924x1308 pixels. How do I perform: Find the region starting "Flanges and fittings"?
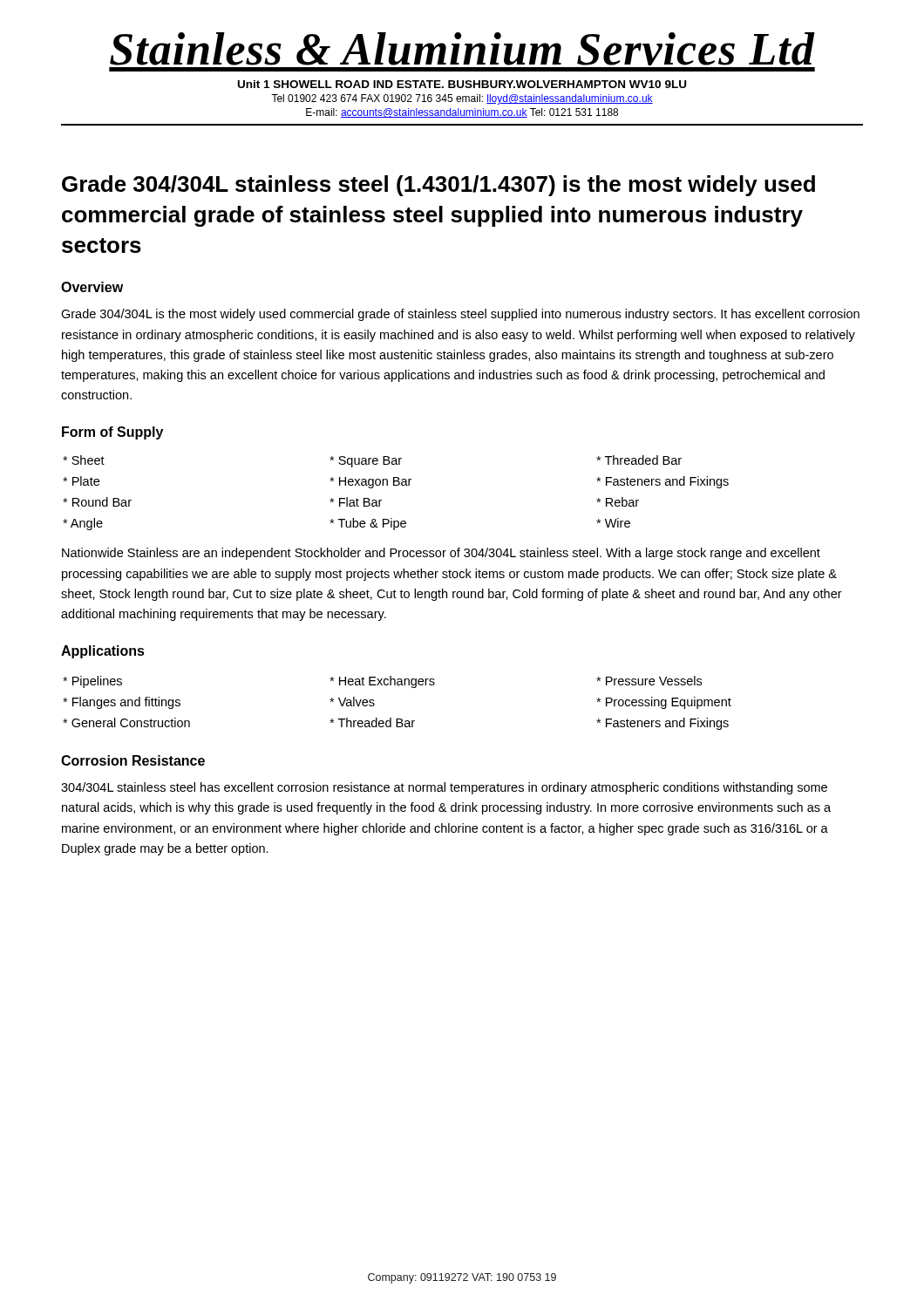pos(122,702)
